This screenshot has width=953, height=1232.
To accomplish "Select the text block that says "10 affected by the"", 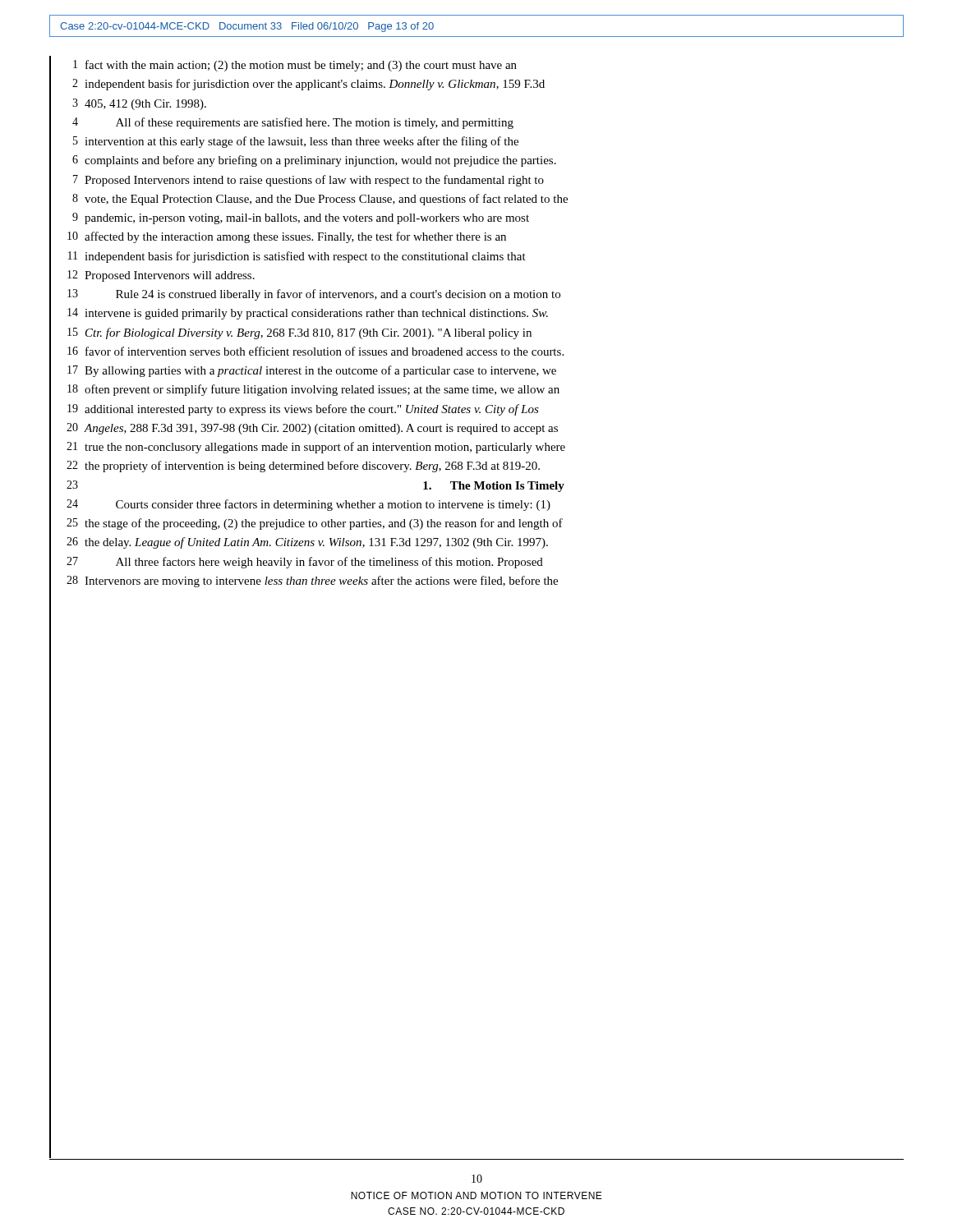I will [x=476, y=237].
